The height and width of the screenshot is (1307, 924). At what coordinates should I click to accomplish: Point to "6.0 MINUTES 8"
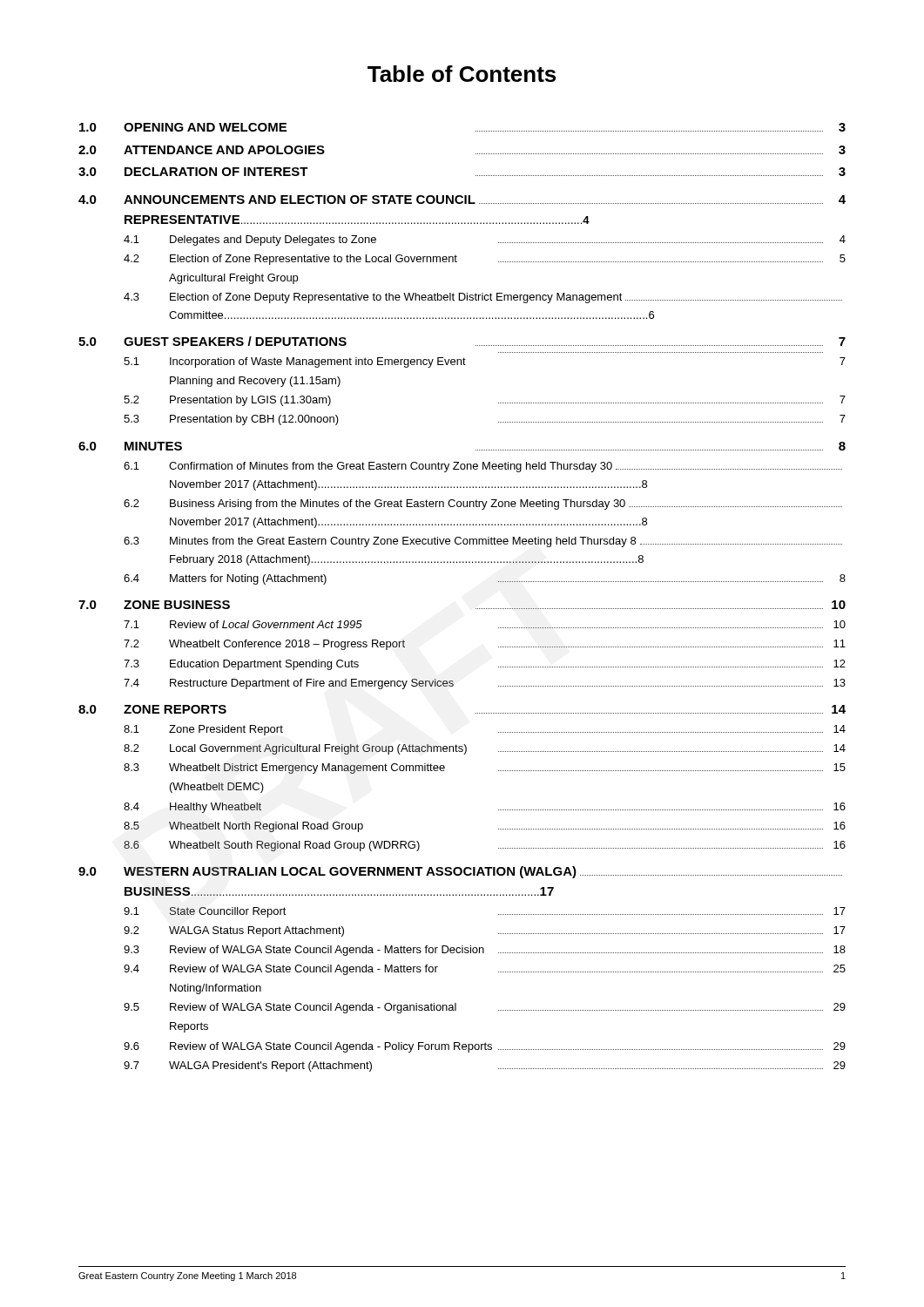(x=81, y=446)
